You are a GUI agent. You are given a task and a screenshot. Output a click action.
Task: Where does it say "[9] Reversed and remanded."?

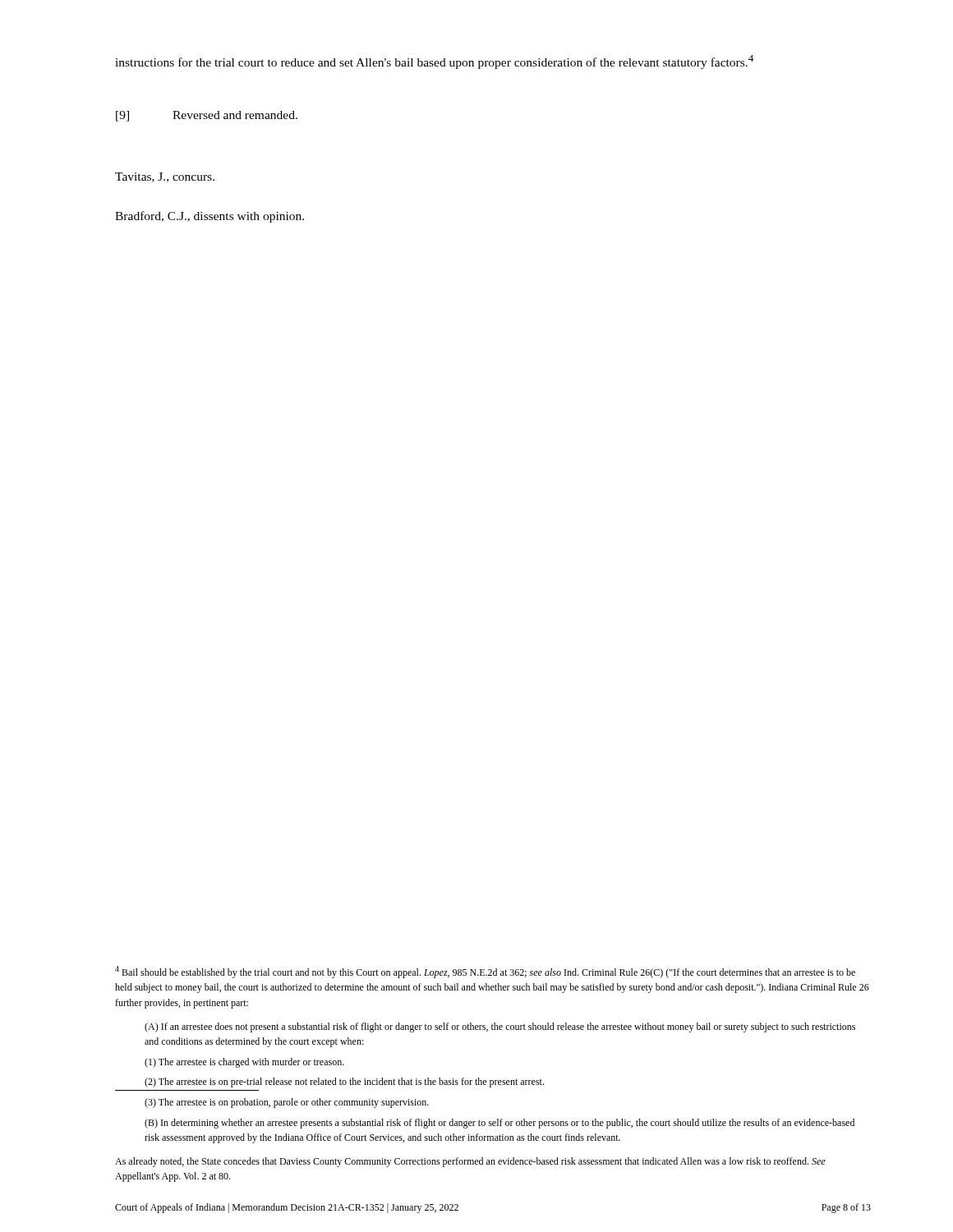pos(207,115)
